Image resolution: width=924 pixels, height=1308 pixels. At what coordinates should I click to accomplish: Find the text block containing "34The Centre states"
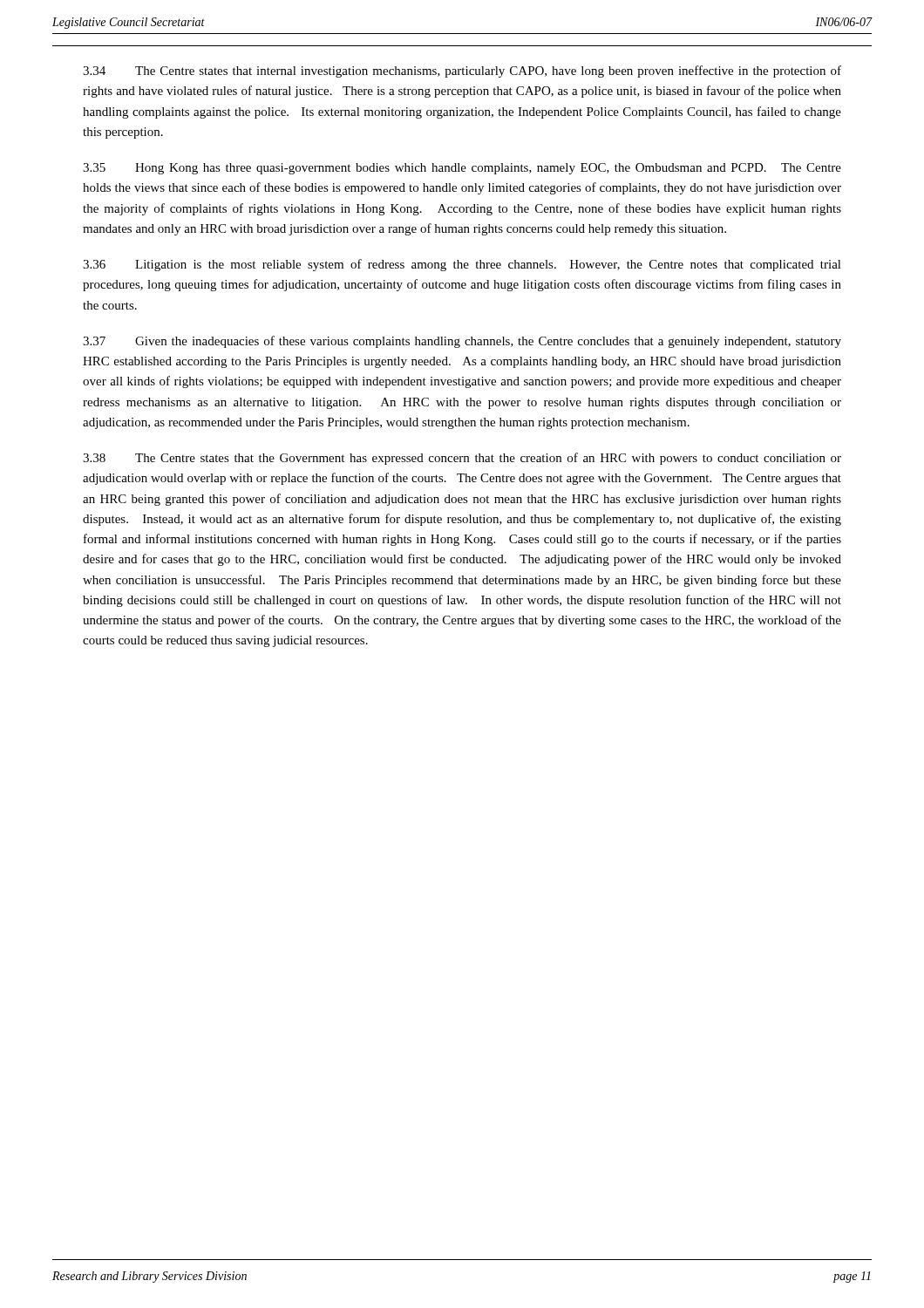tap(462, 100)
